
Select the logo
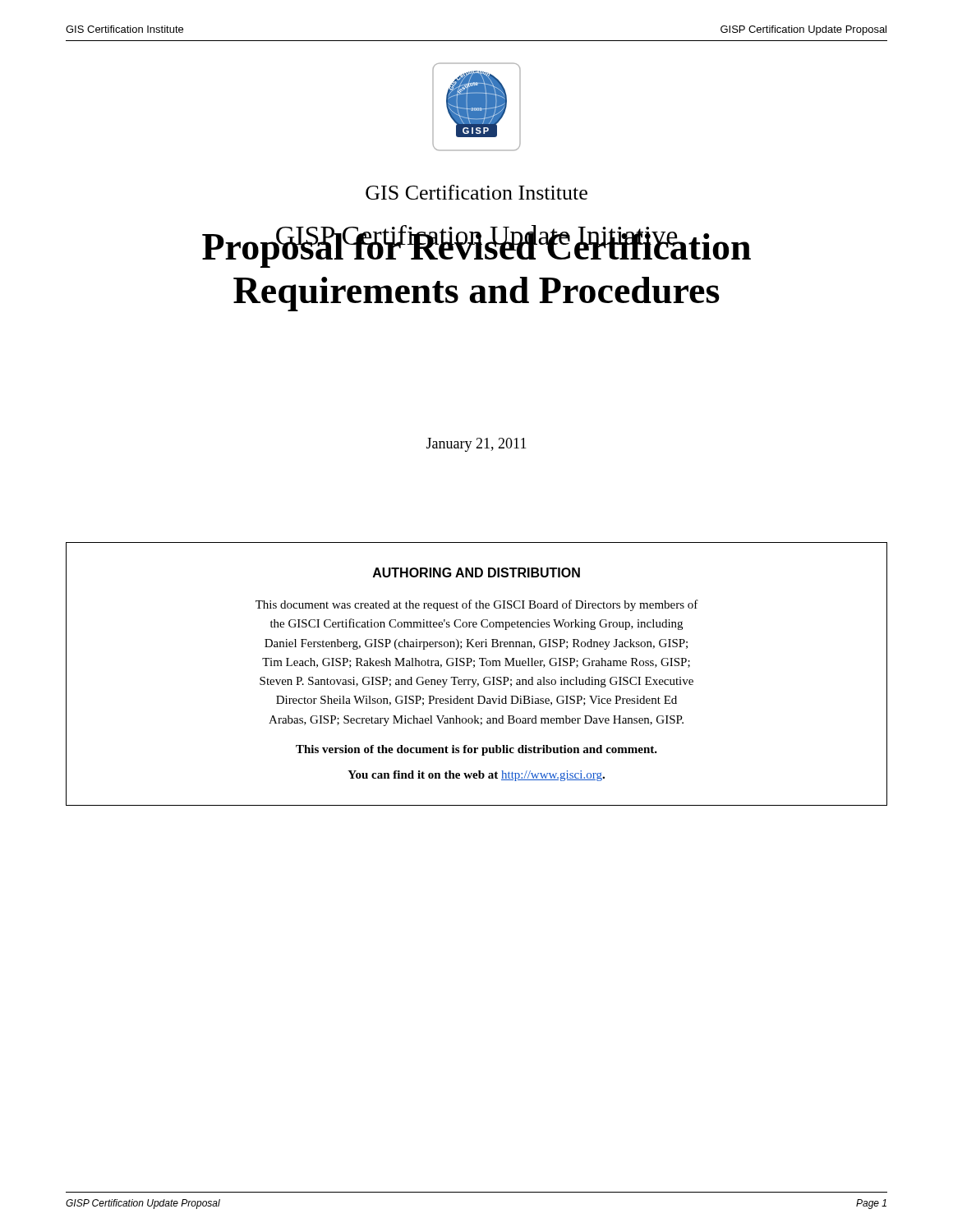tap(476, 107)
